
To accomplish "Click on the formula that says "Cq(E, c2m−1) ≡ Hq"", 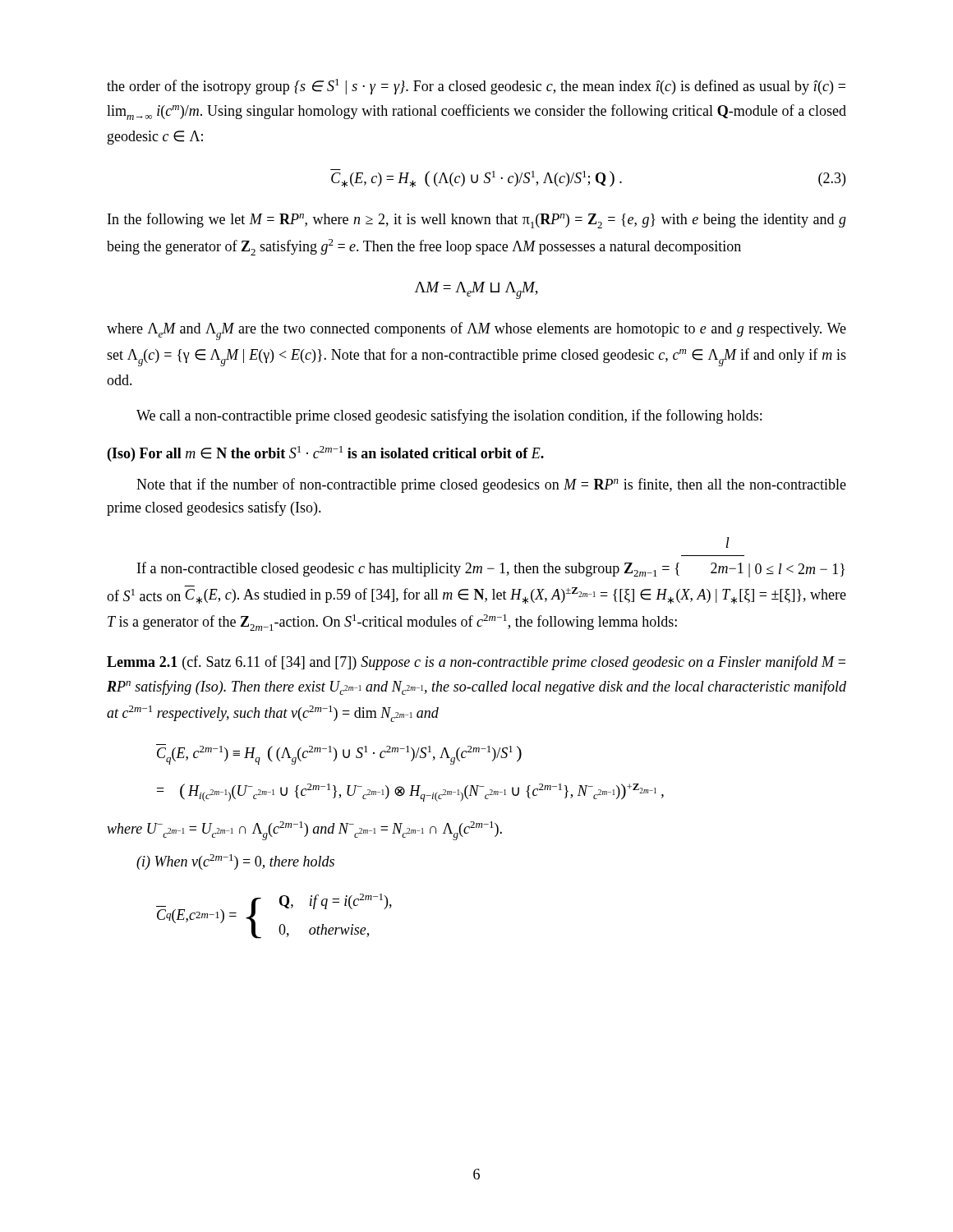I will point(339,754).
